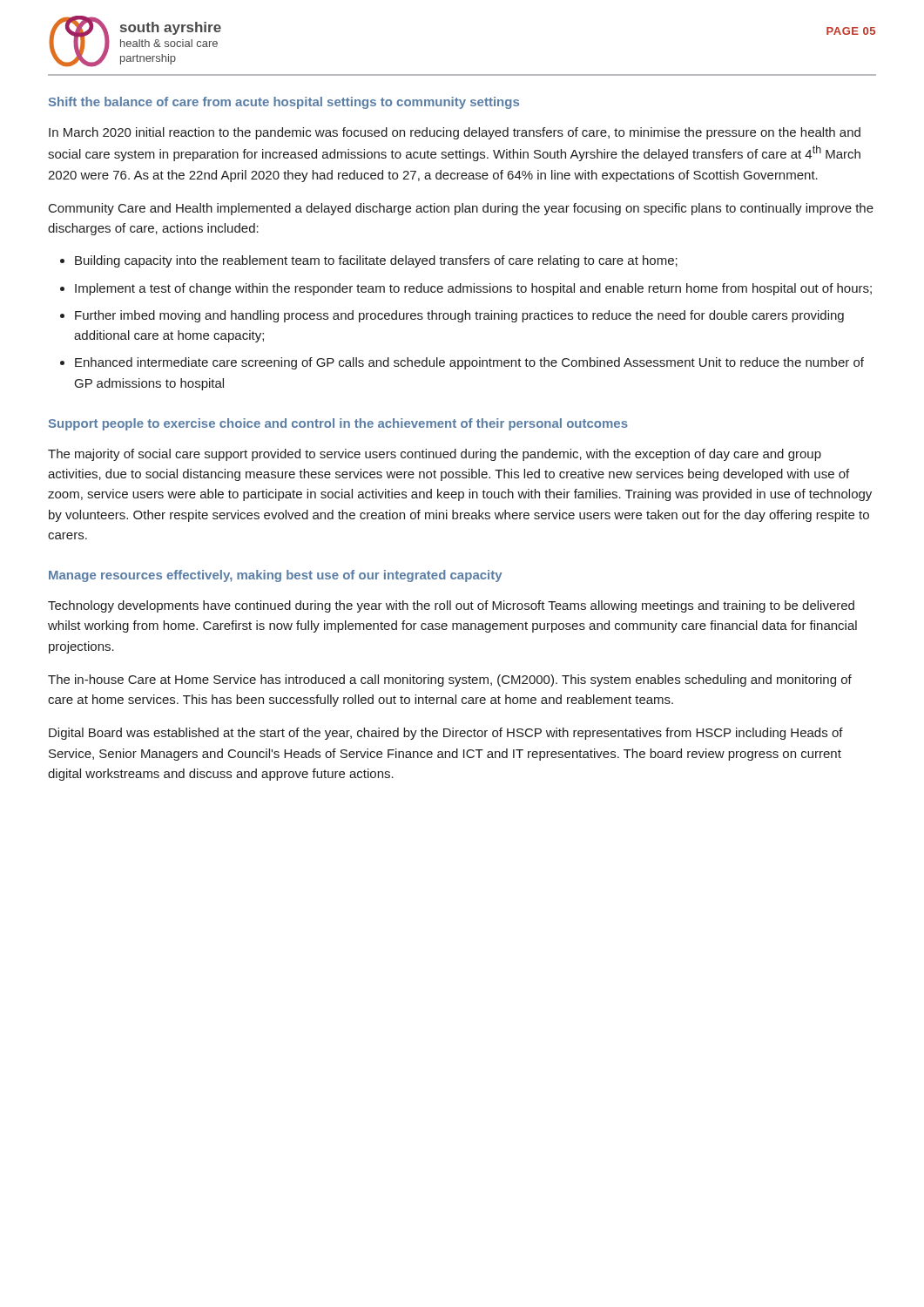Click the passage that begins "Building capacity into the reablement team"
This screenshot has width=924, height=1307.
tap(376, 260)
